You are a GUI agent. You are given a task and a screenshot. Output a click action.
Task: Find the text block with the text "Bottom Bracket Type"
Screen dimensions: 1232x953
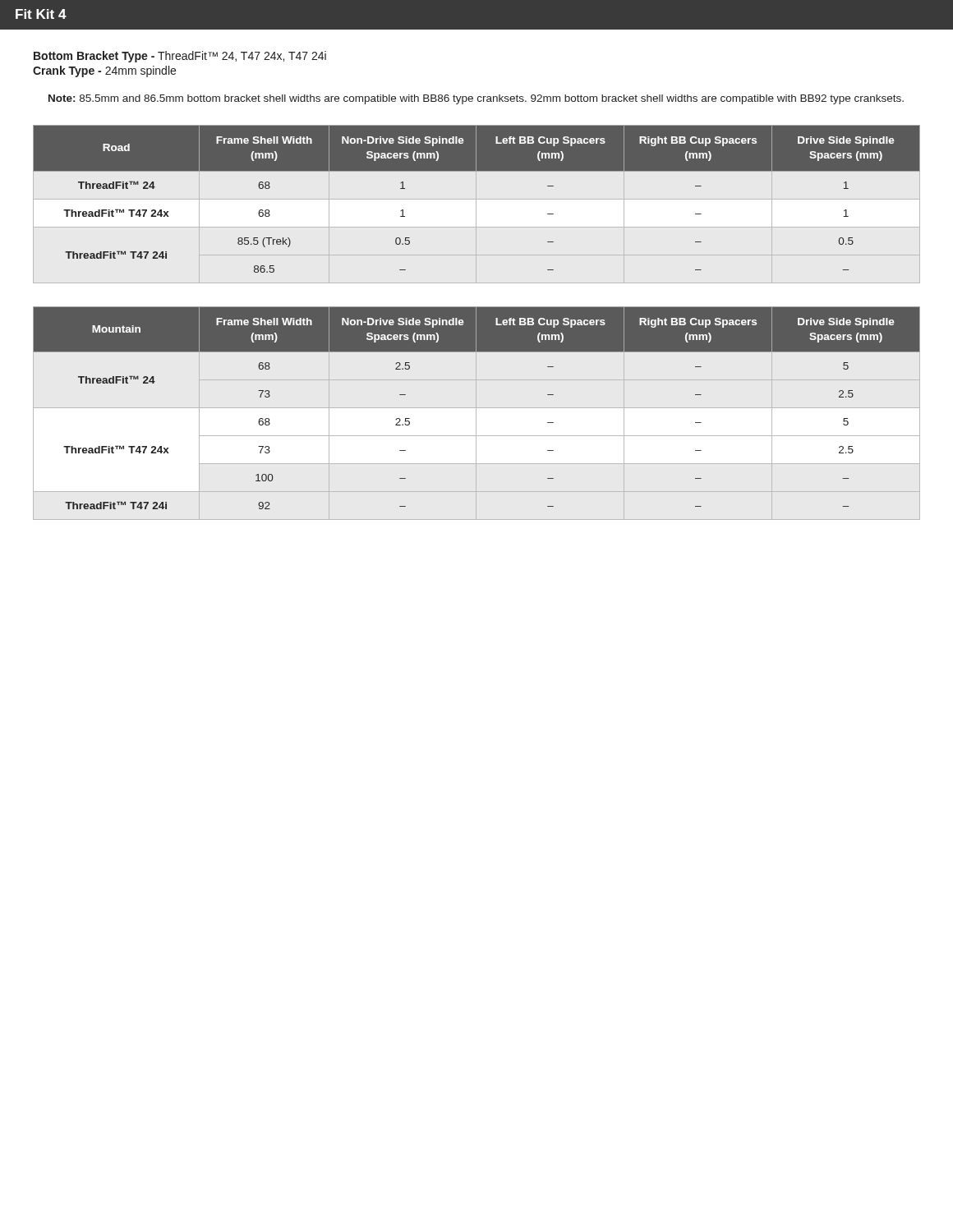(x=180, y=57)
